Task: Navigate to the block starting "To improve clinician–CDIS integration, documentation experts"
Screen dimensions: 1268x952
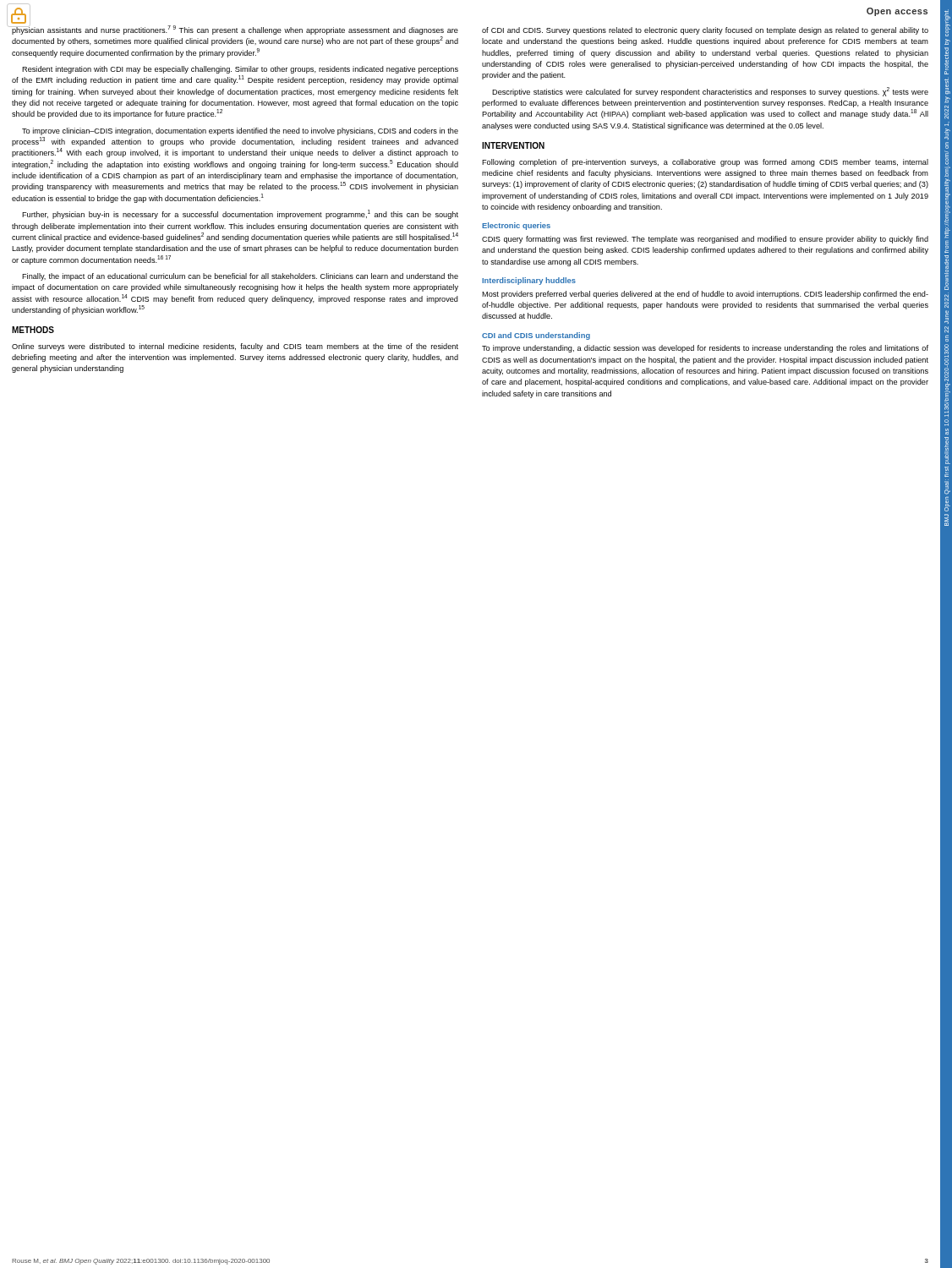Action: pos(235,165)
